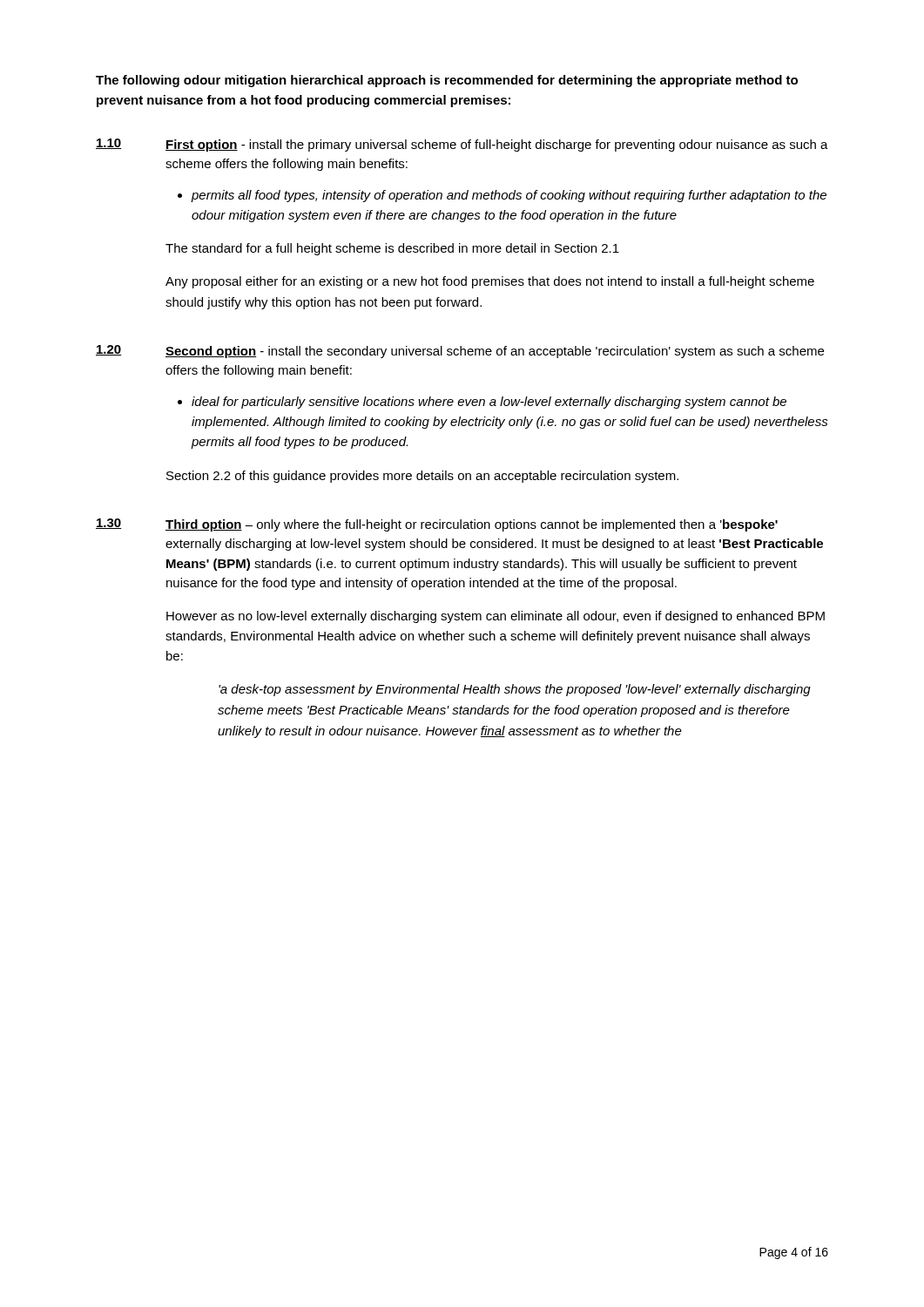Find the block on this page that starts "10 First option -"
924x1307 pixels.
462,229
